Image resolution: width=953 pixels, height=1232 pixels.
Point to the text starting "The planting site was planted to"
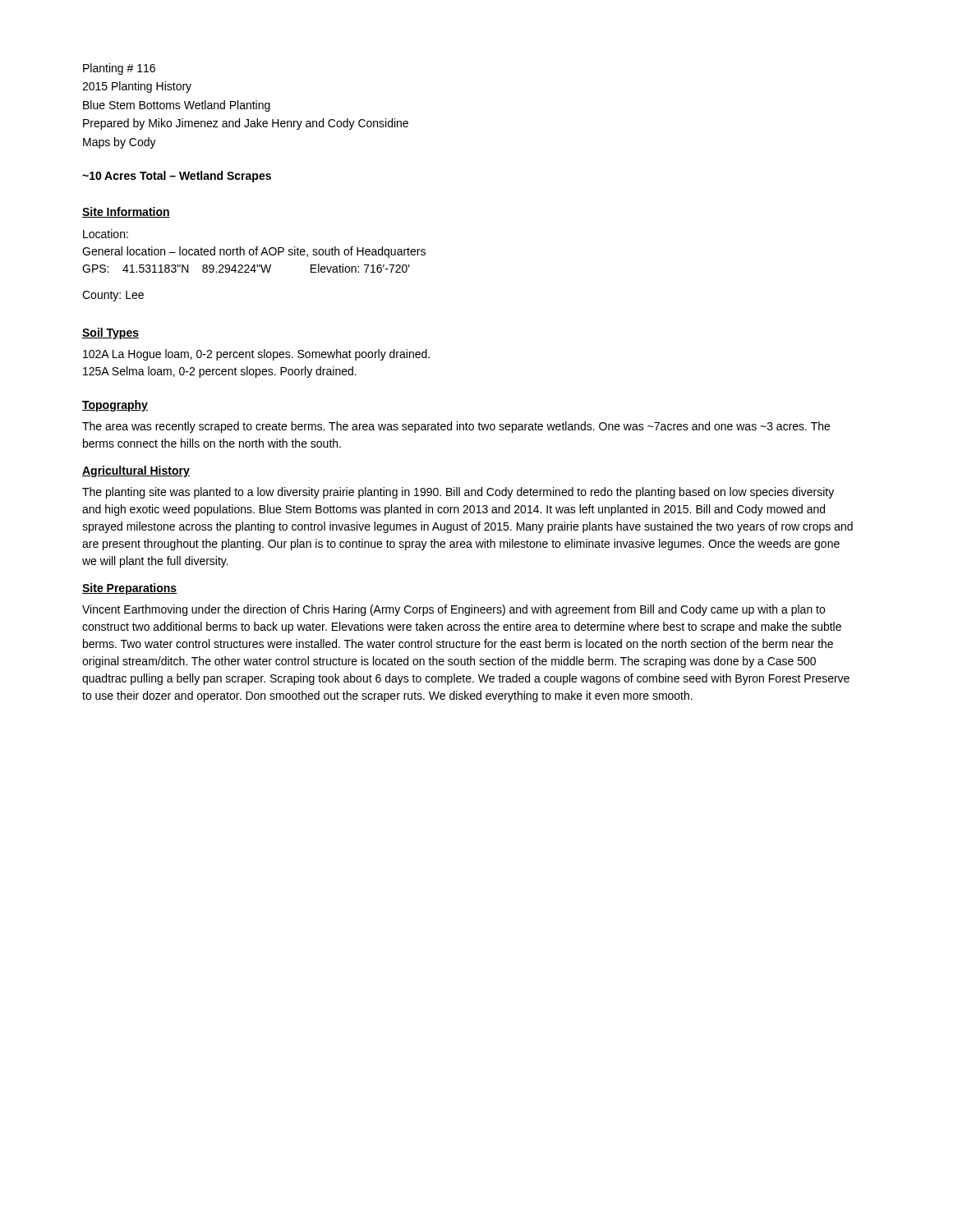[x=468, y=526]
